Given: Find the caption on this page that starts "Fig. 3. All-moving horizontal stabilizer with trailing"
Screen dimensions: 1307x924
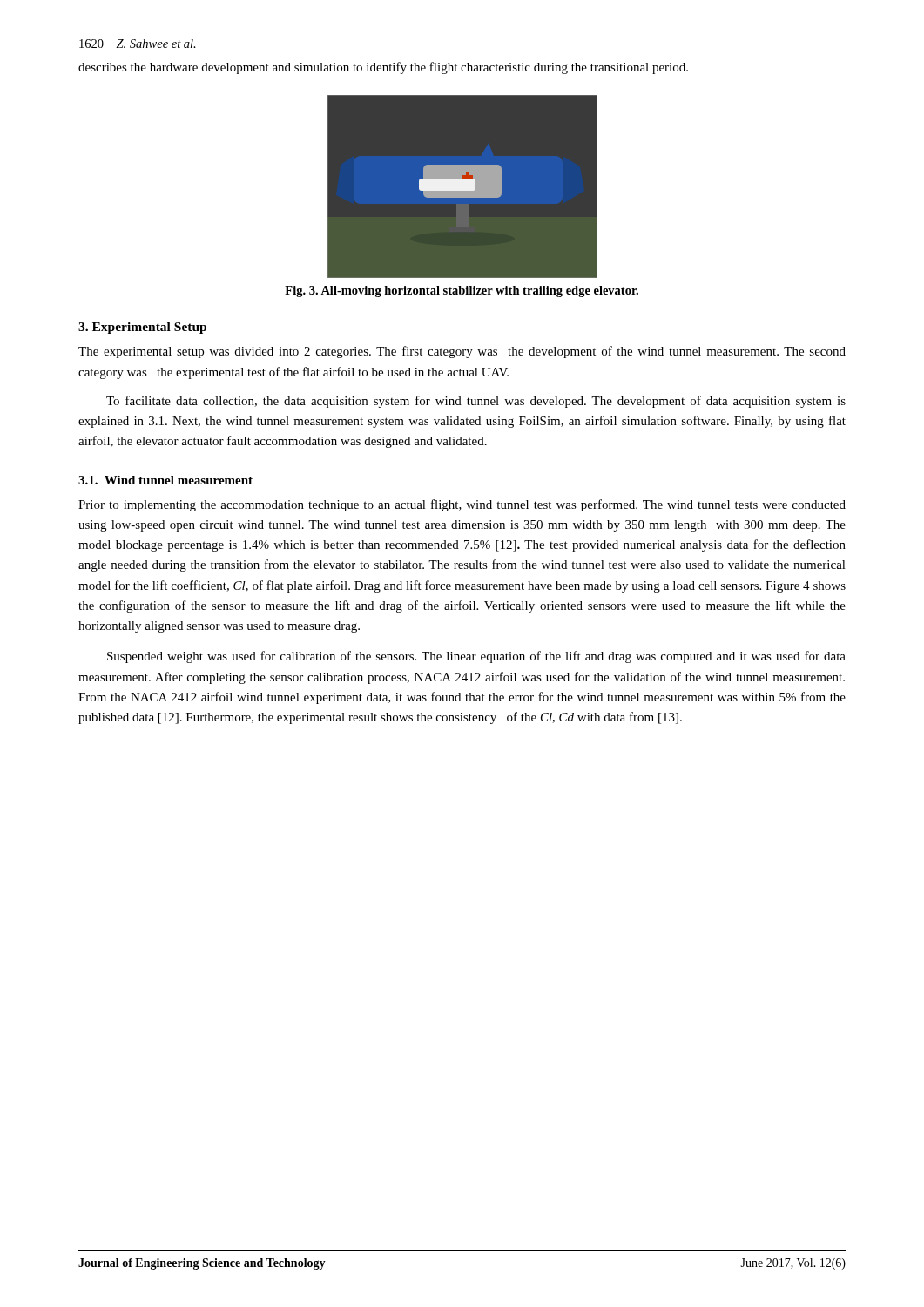Looking at the screenshot, I should [x=462, y=290].
